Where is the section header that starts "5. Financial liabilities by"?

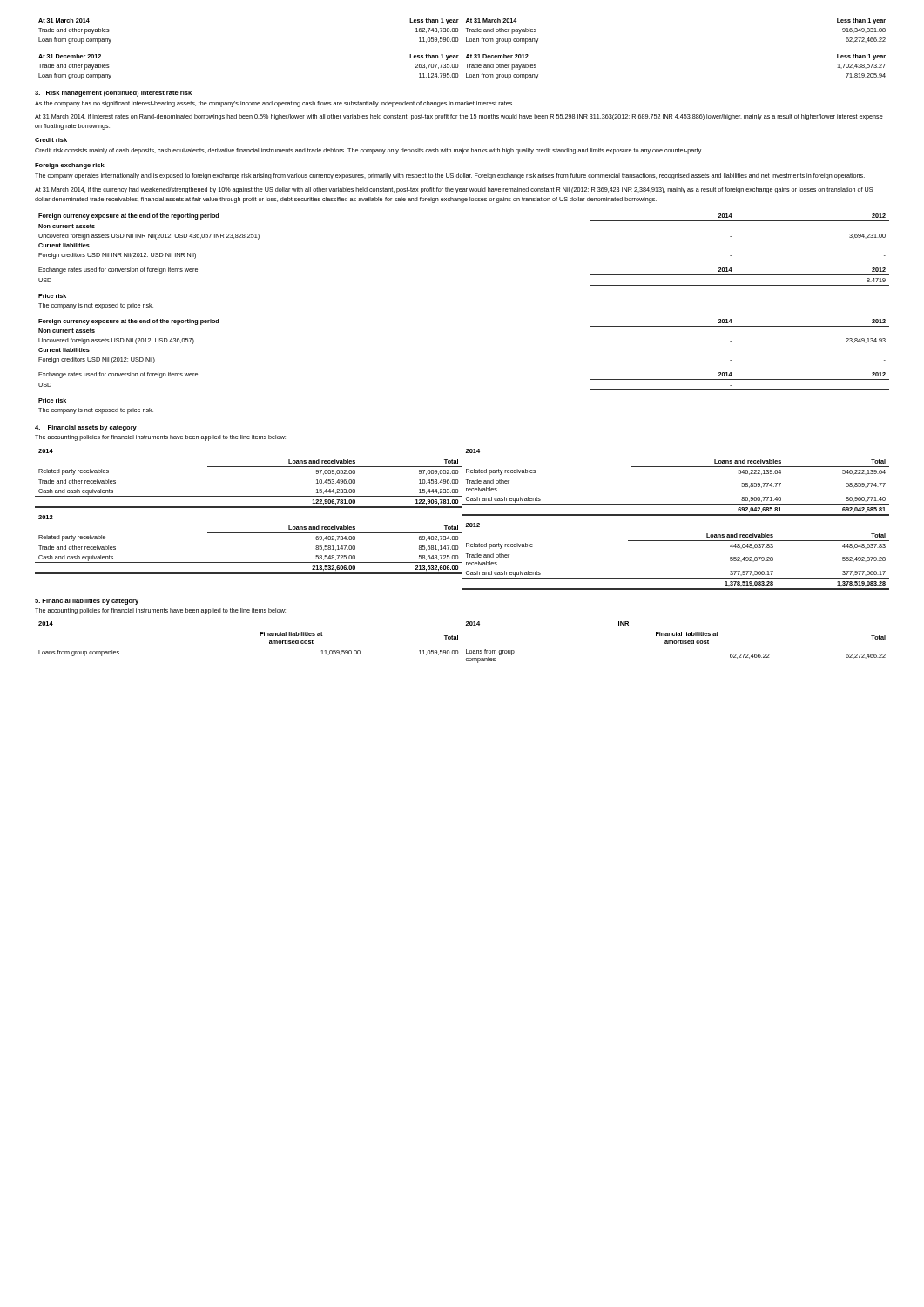click(87, 600)
